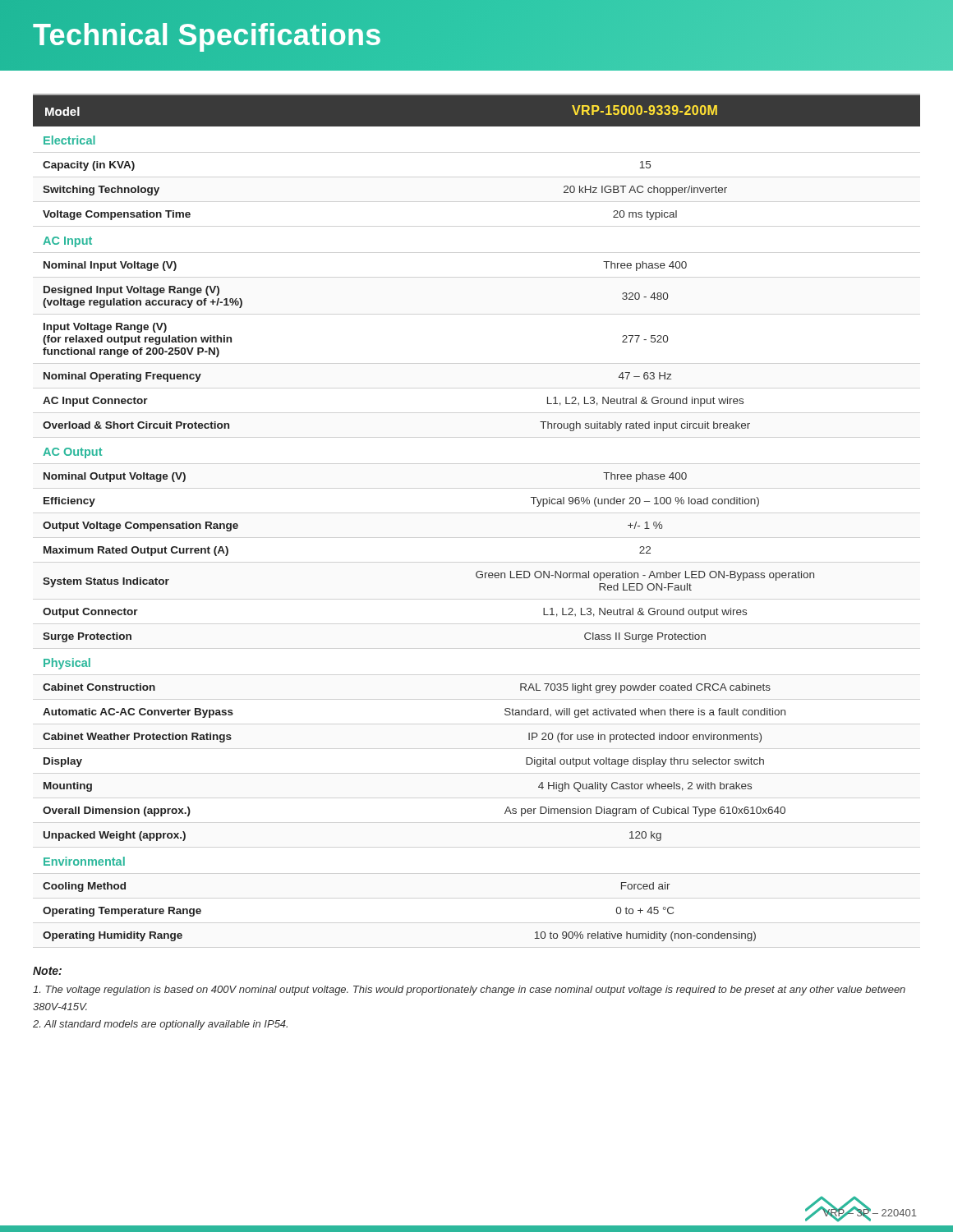953x1232 pixels.
Task: Locate the table
Action: [476, 509]
